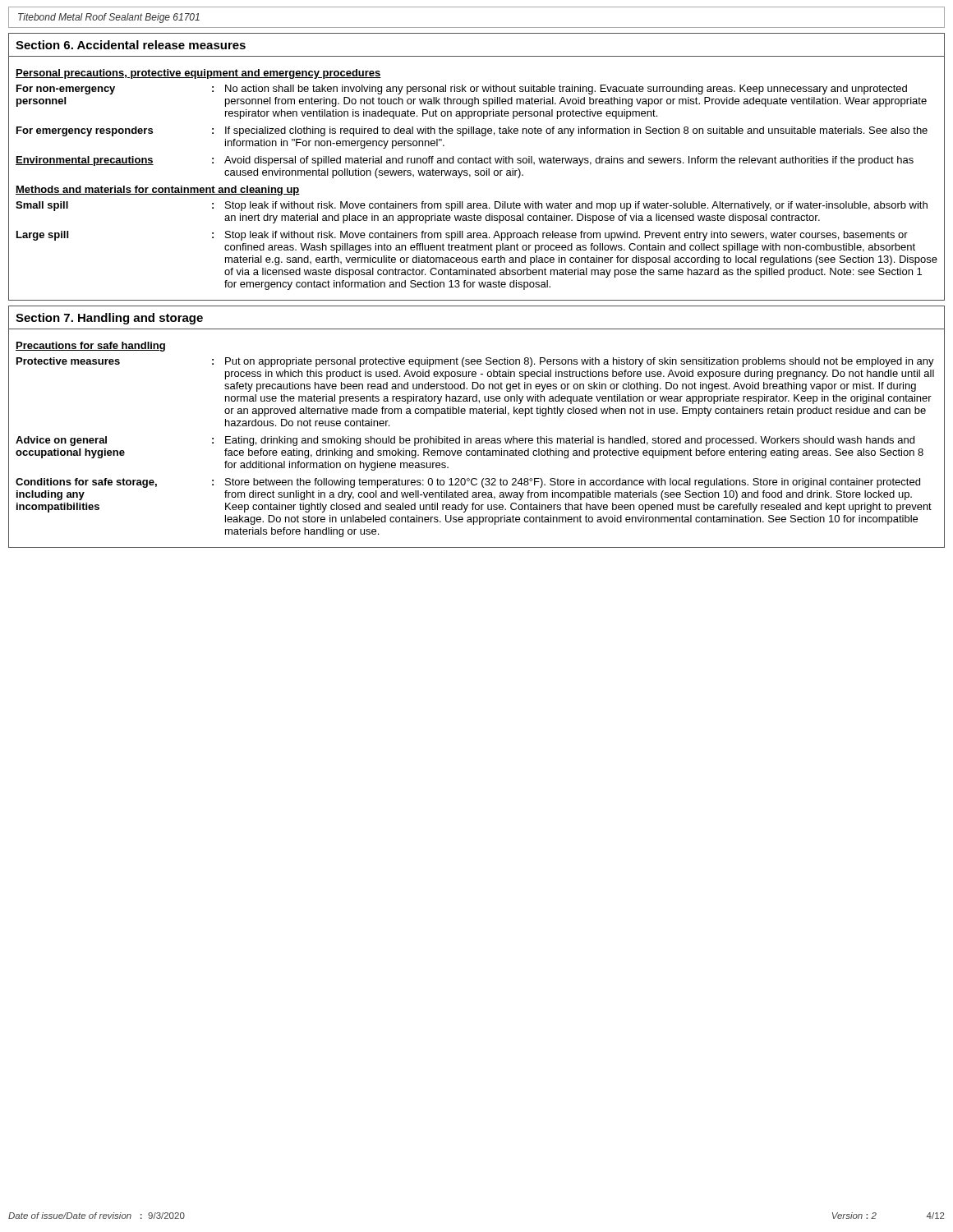Image resolution: width=953 pixels, height=1232 pixels.
Task: Find "Precautions for safe handling" on this page
Action: 91,345
